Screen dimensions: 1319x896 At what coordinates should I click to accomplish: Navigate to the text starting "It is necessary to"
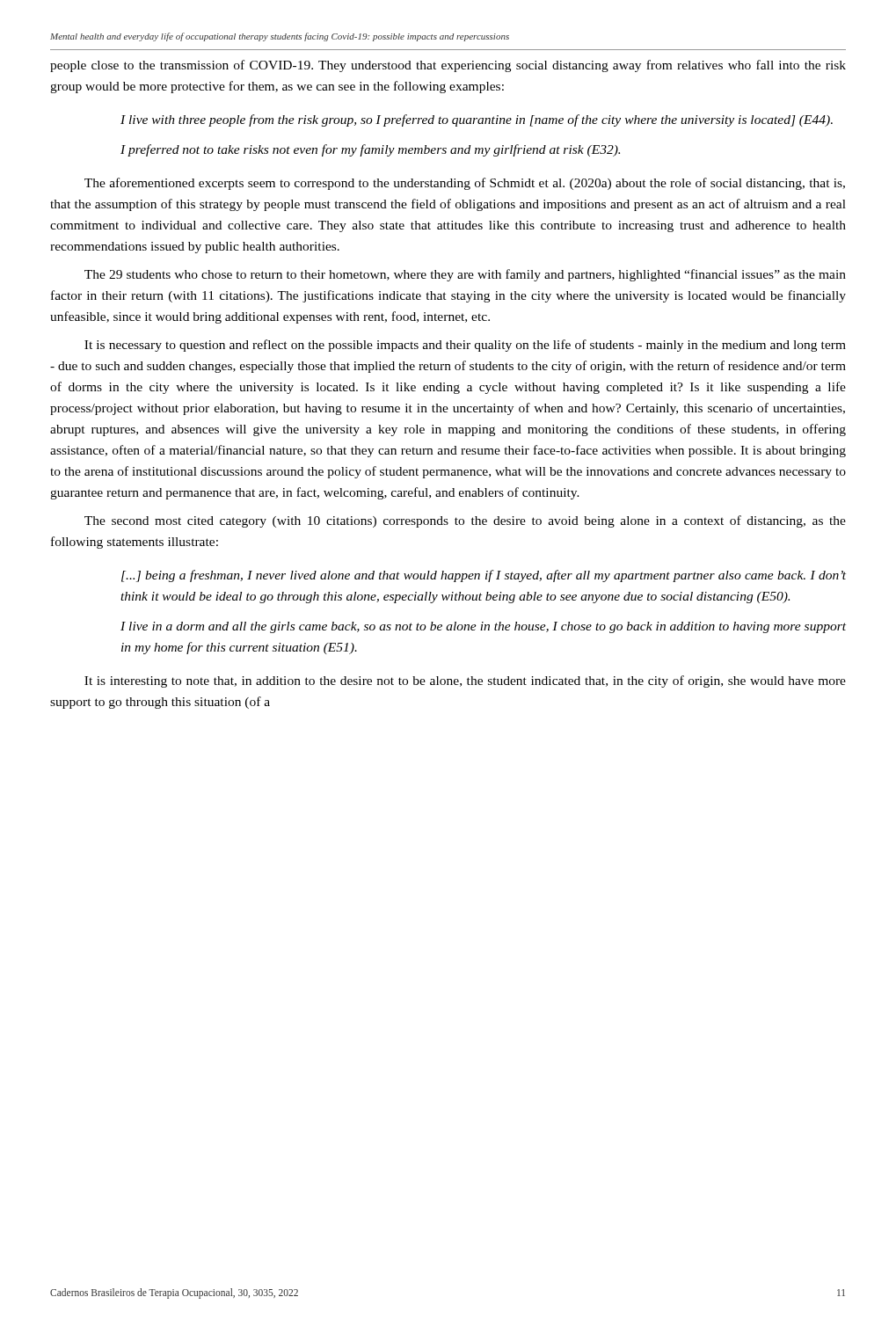click(448, 419)
